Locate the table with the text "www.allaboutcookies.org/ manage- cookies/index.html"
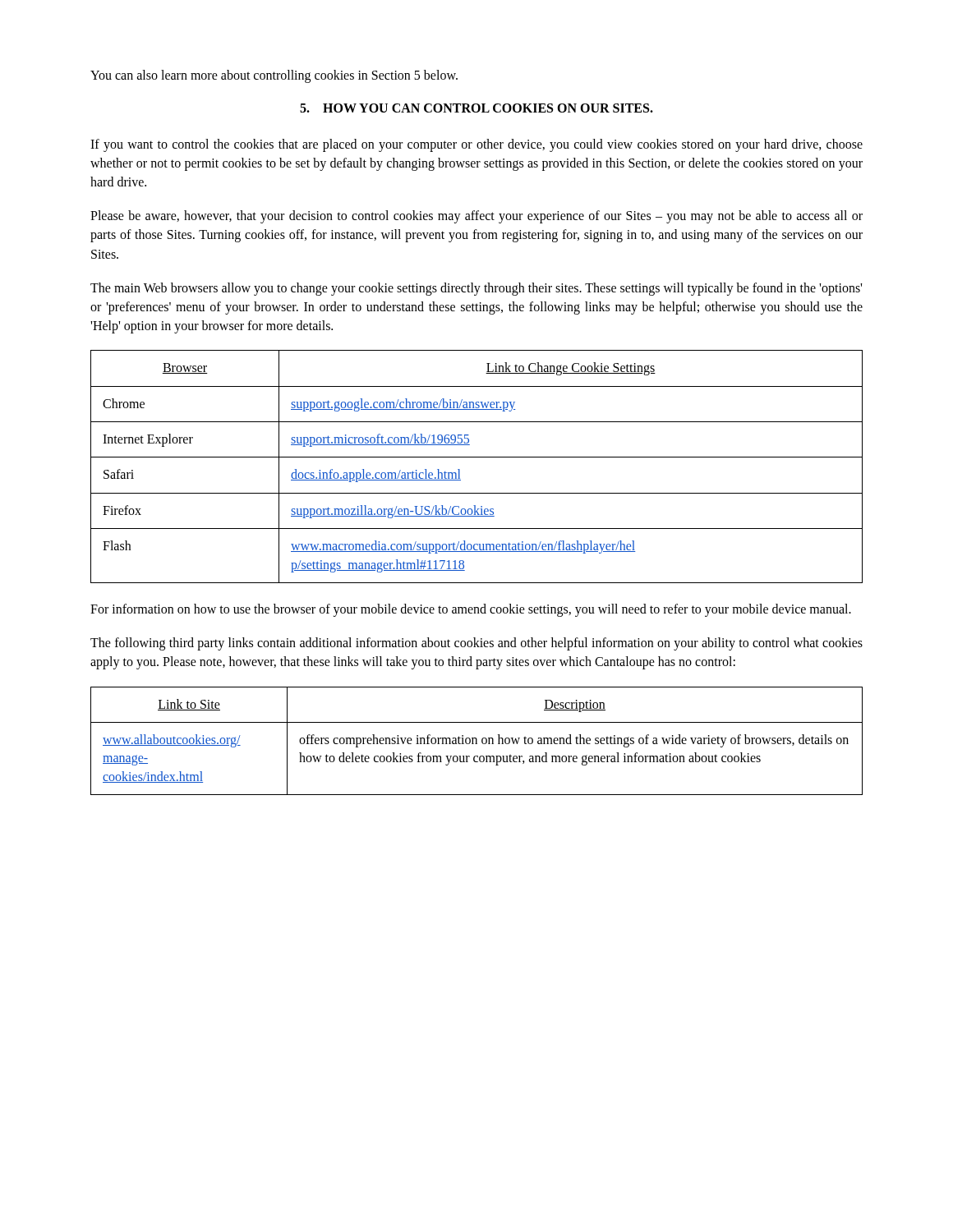953x1232 pixels. 476,741
